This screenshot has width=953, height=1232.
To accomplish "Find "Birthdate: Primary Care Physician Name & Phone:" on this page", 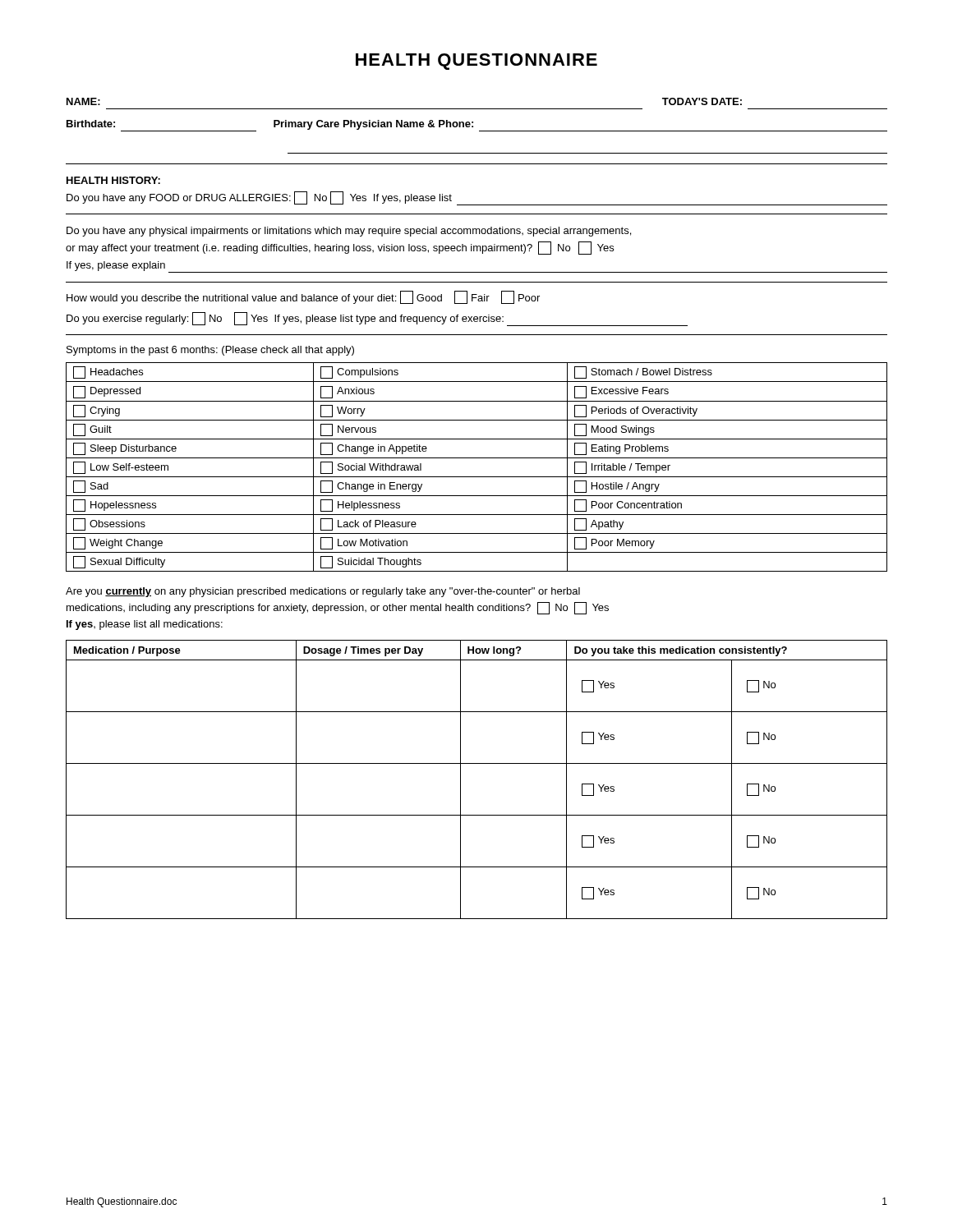I will 476,124.
